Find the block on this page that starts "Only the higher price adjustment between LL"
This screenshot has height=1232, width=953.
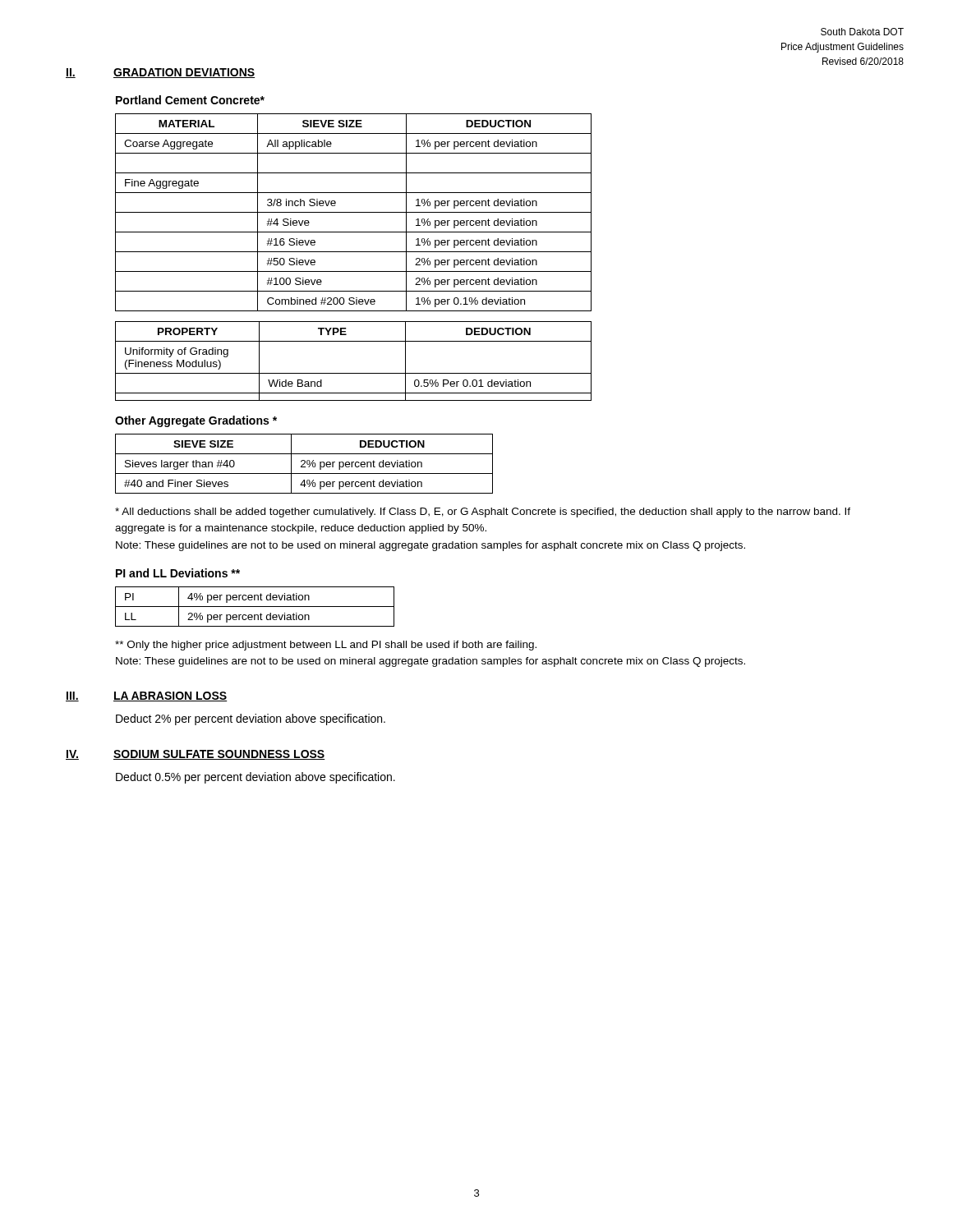click(x=431, y=652)
